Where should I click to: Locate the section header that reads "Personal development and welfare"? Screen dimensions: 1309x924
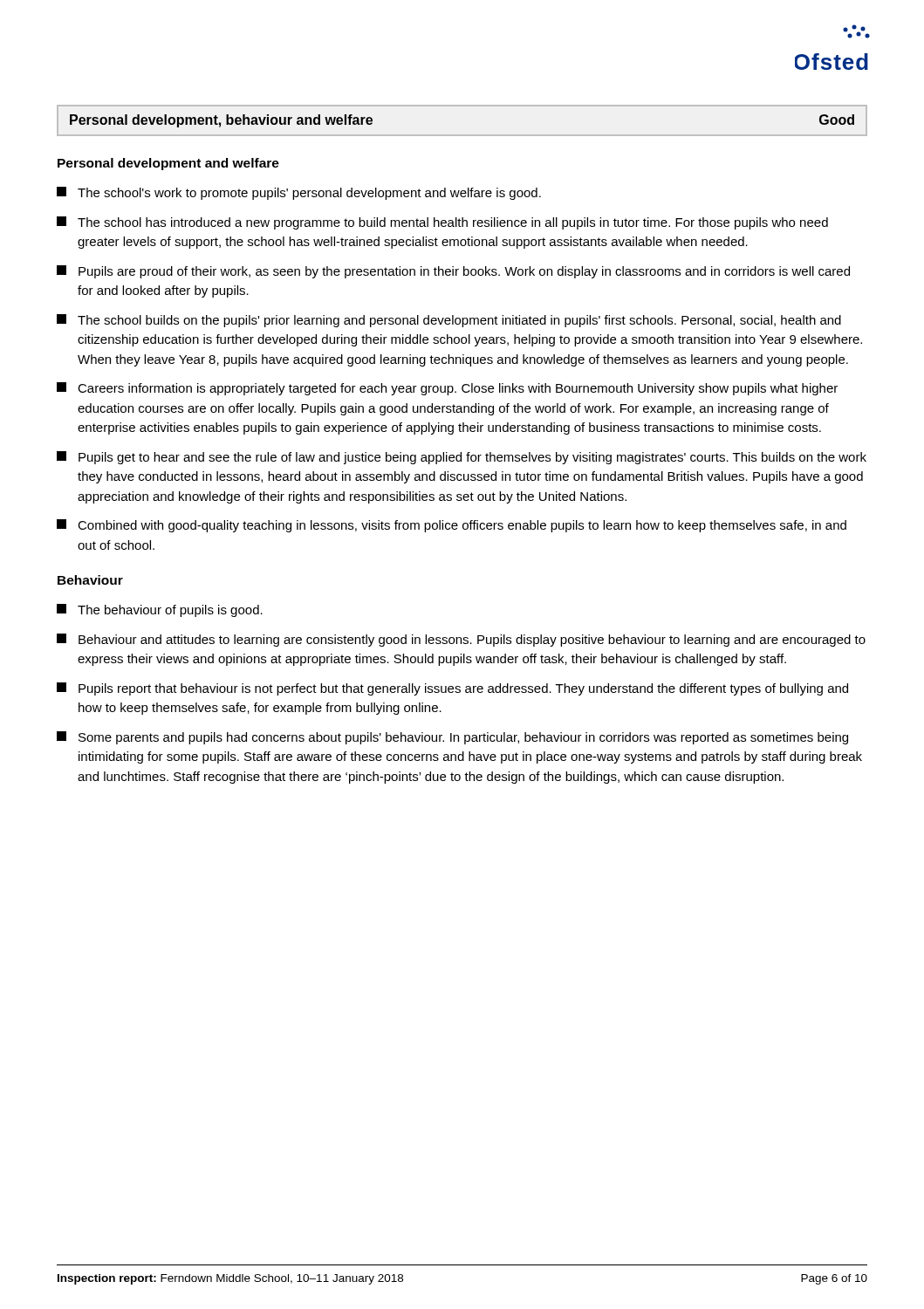click(168, 163)
